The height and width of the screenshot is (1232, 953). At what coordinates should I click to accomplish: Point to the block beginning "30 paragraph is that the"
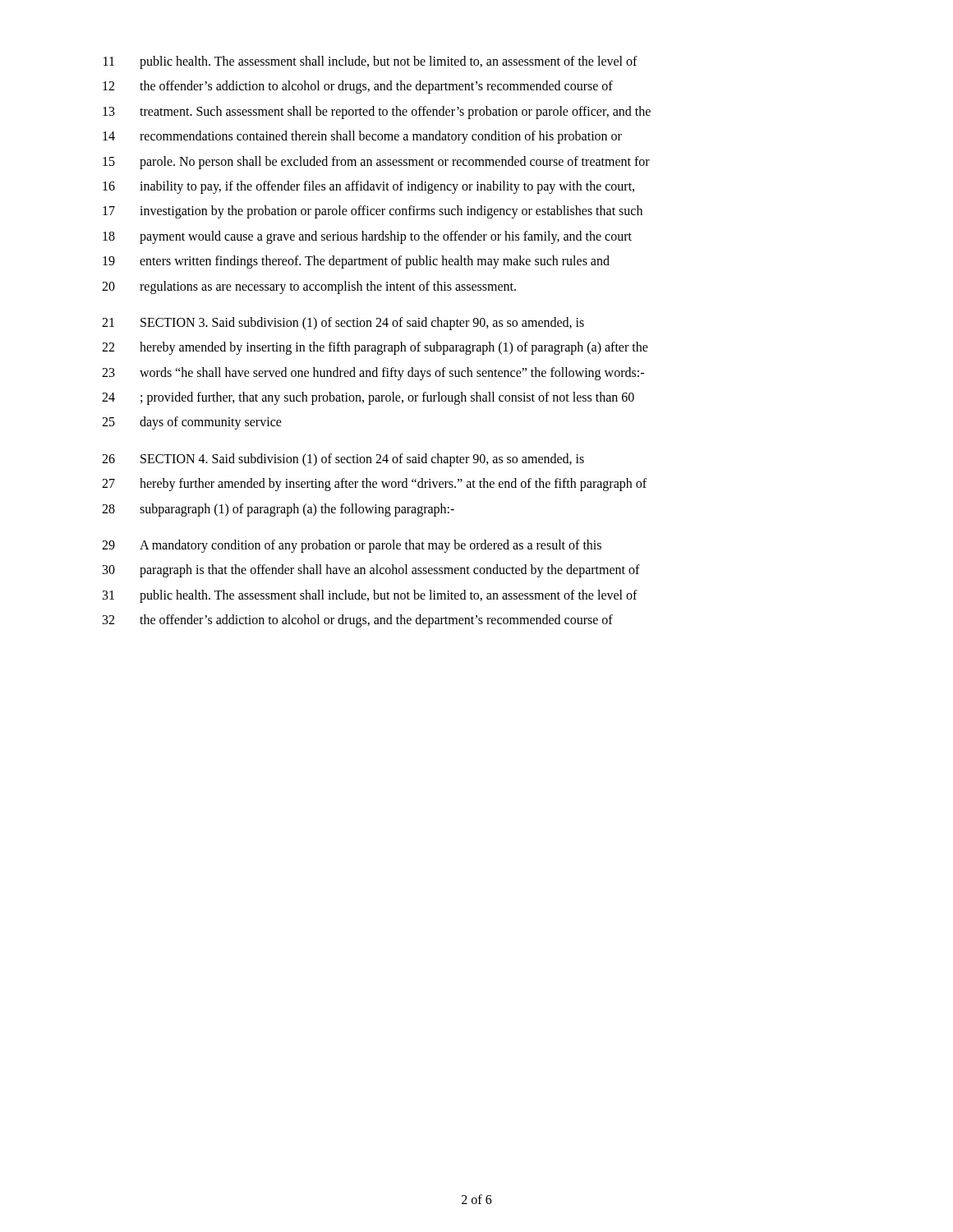pyautogui.click(x=476, y=570)
